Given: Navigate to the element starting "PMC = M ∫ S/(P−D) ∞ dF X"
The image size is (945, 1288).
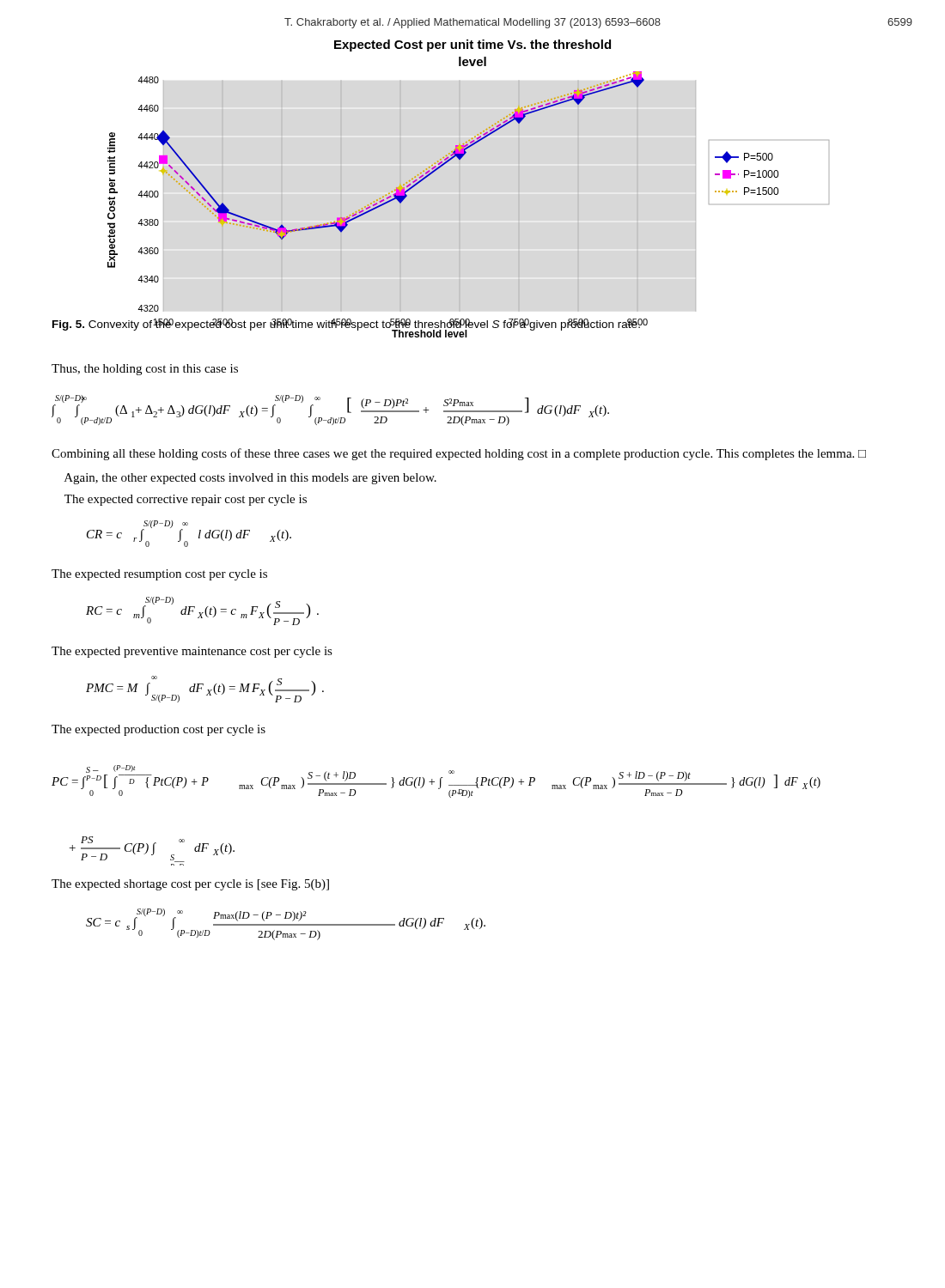Looking at the screenshot, I should coord(301,687).
